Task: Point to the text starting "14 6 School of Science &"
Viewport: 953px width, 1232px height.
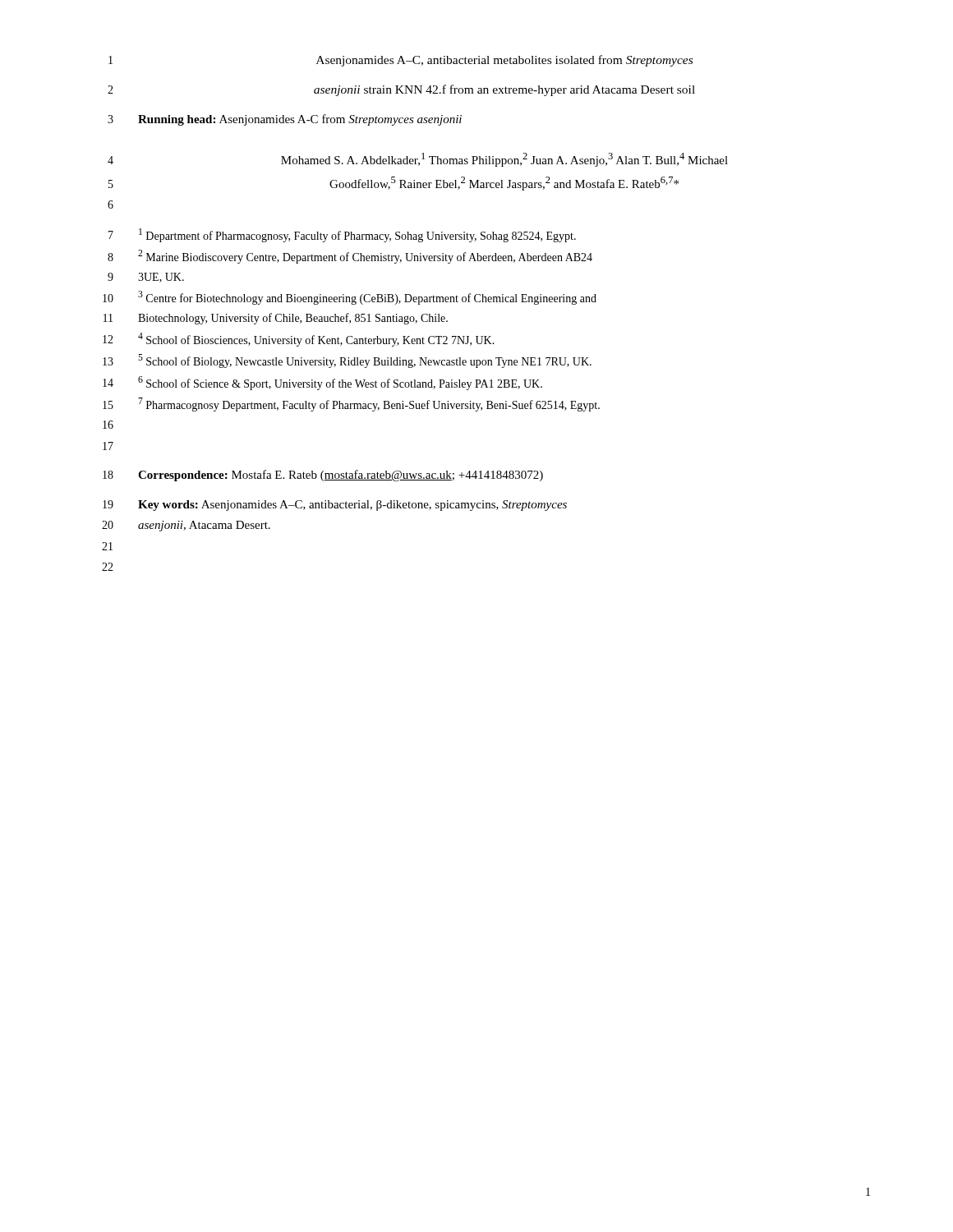Action: point(476,383)
